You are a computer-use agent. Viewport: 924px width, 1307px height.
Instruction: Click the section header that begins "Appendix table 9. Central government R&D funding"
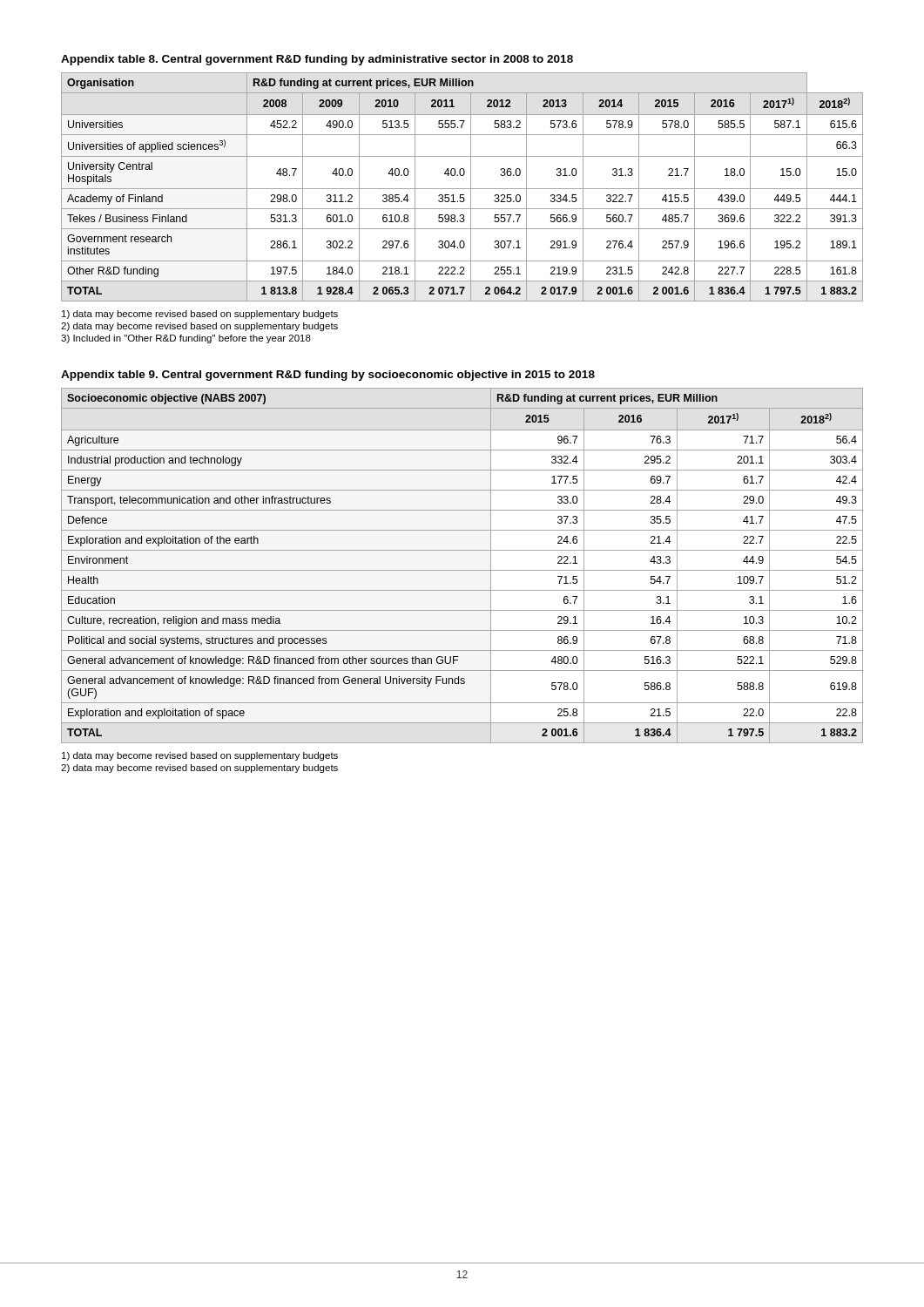tap(328, 374)
